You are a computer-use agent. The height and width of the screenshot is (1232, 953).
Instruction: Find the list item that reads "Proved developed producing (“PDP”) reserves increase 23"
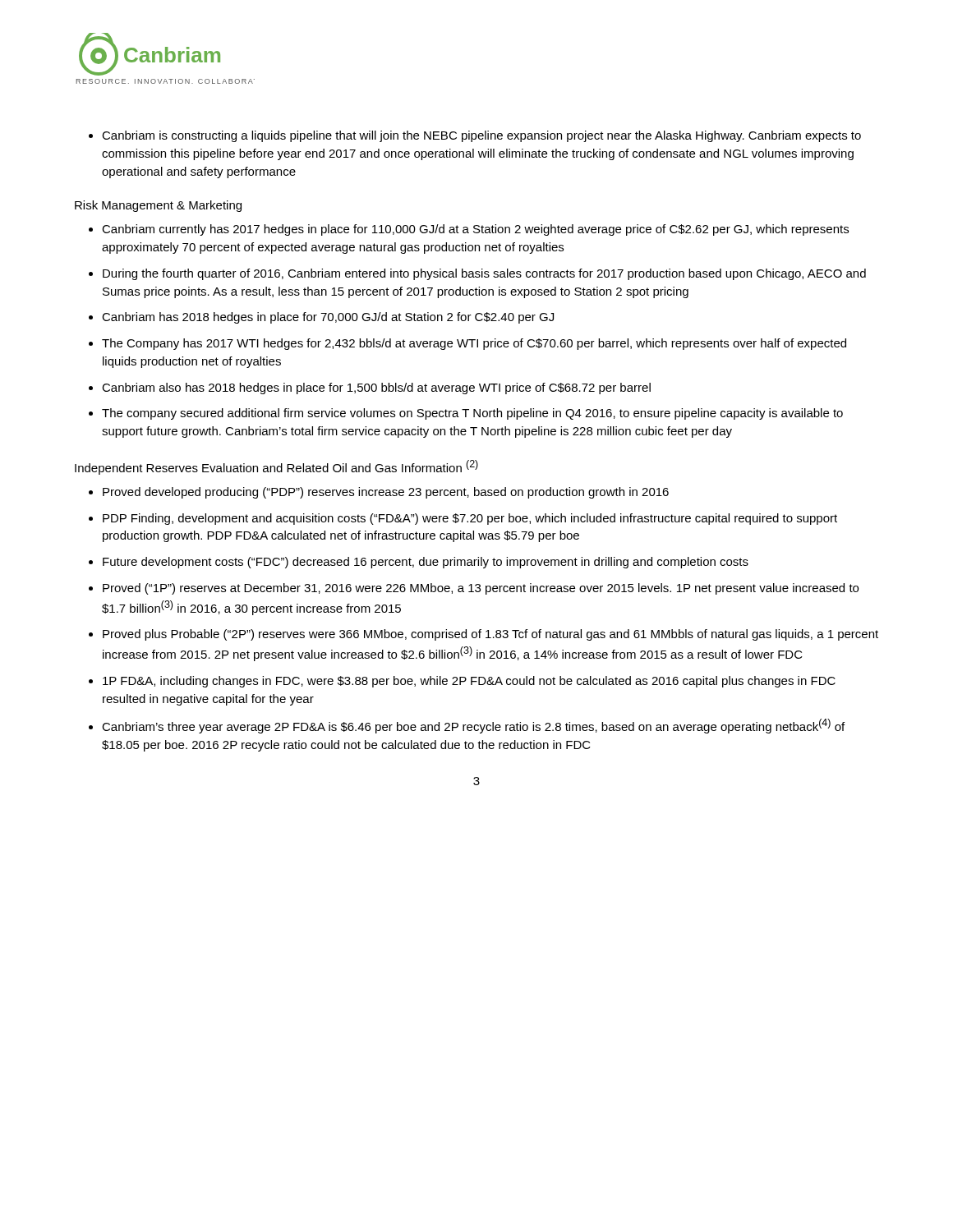click(x=385, y=491)
